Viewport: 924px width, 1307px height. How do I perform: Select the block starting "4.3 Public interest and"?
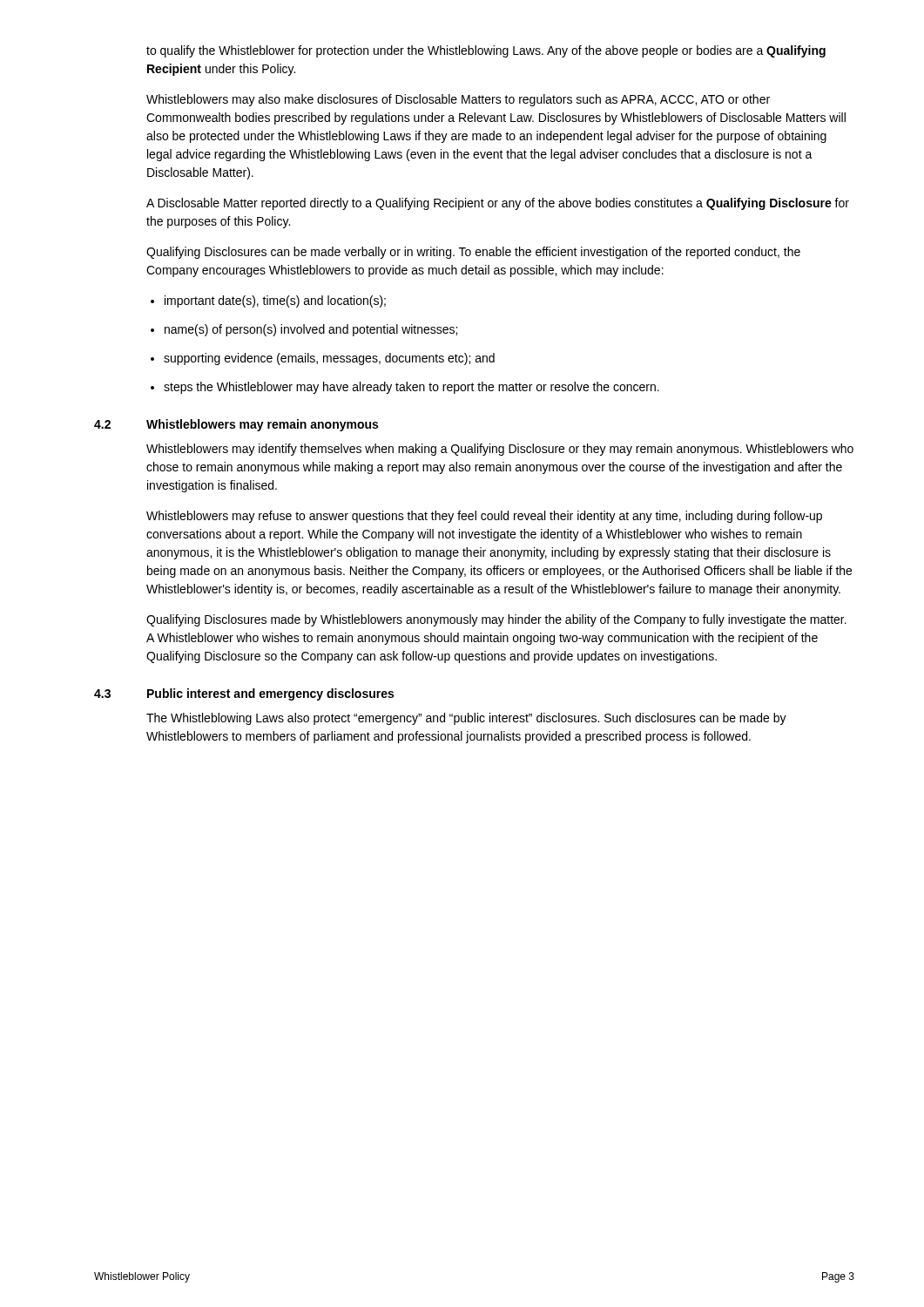[x=244, y=694]
